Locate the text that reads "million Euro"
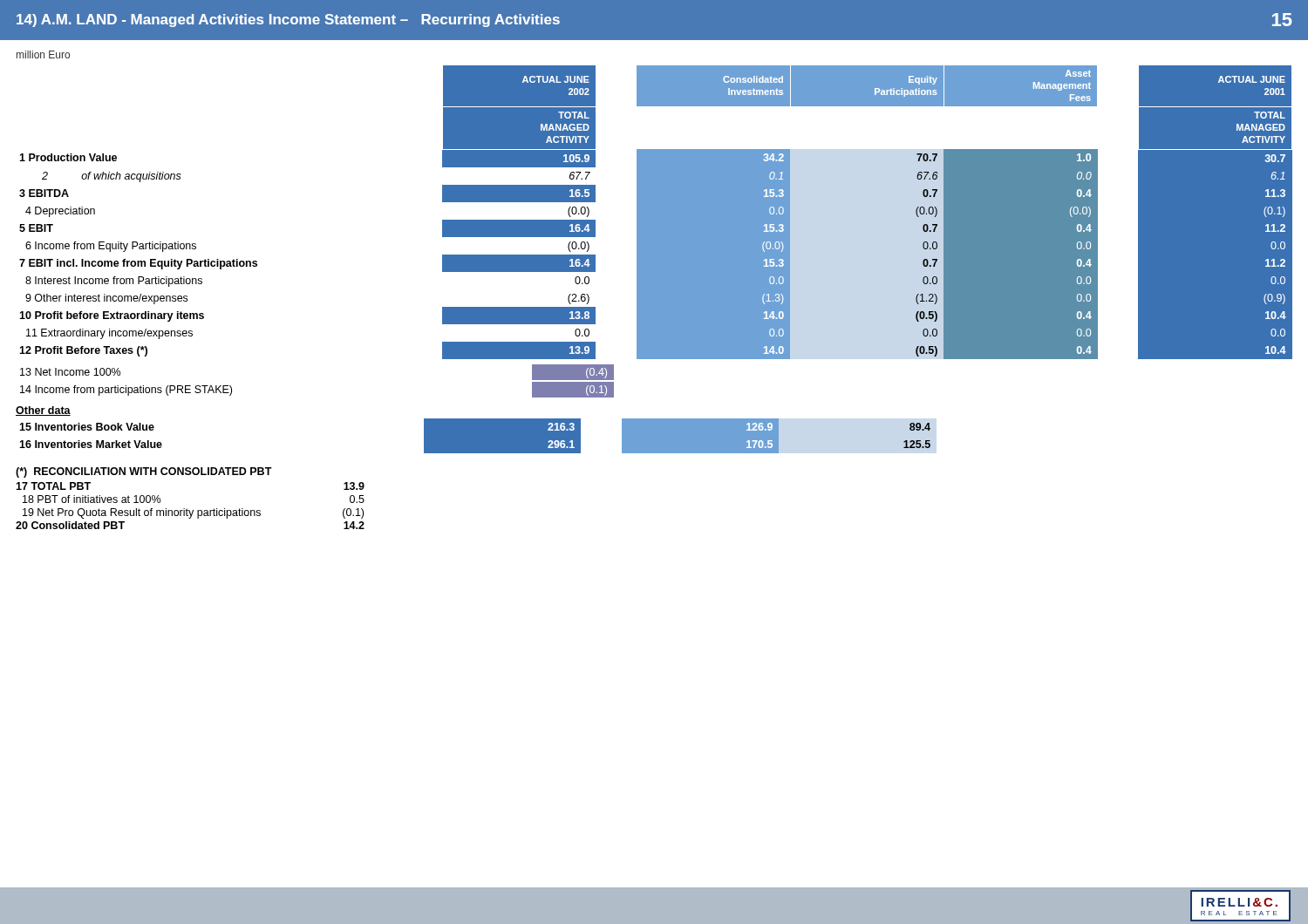Image resolution: width=1308 pixels, height=924 pixels. point(43,55)
